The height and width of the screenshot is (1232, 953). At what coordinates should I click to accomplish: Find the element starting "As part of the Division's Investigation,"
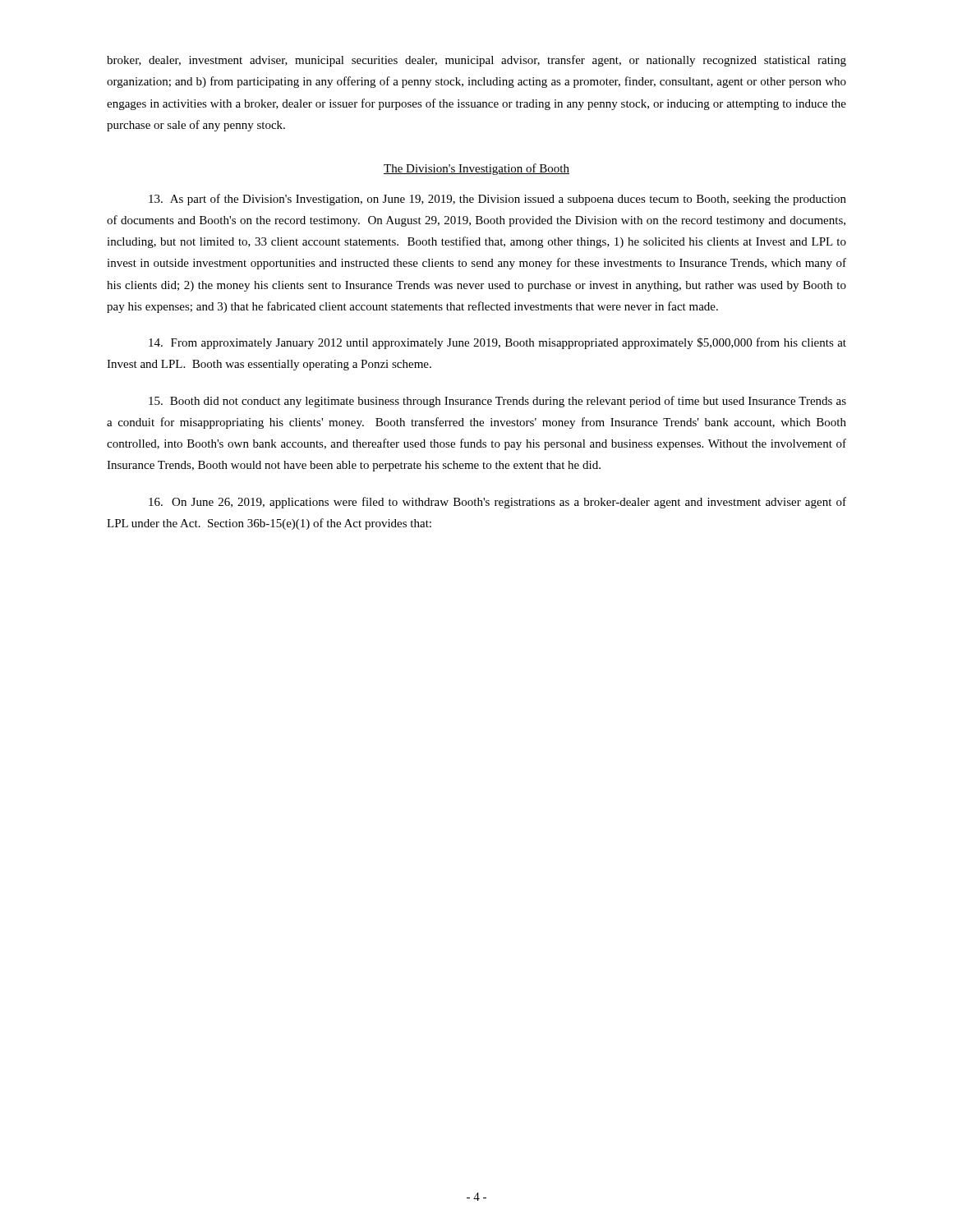point(476,252)
